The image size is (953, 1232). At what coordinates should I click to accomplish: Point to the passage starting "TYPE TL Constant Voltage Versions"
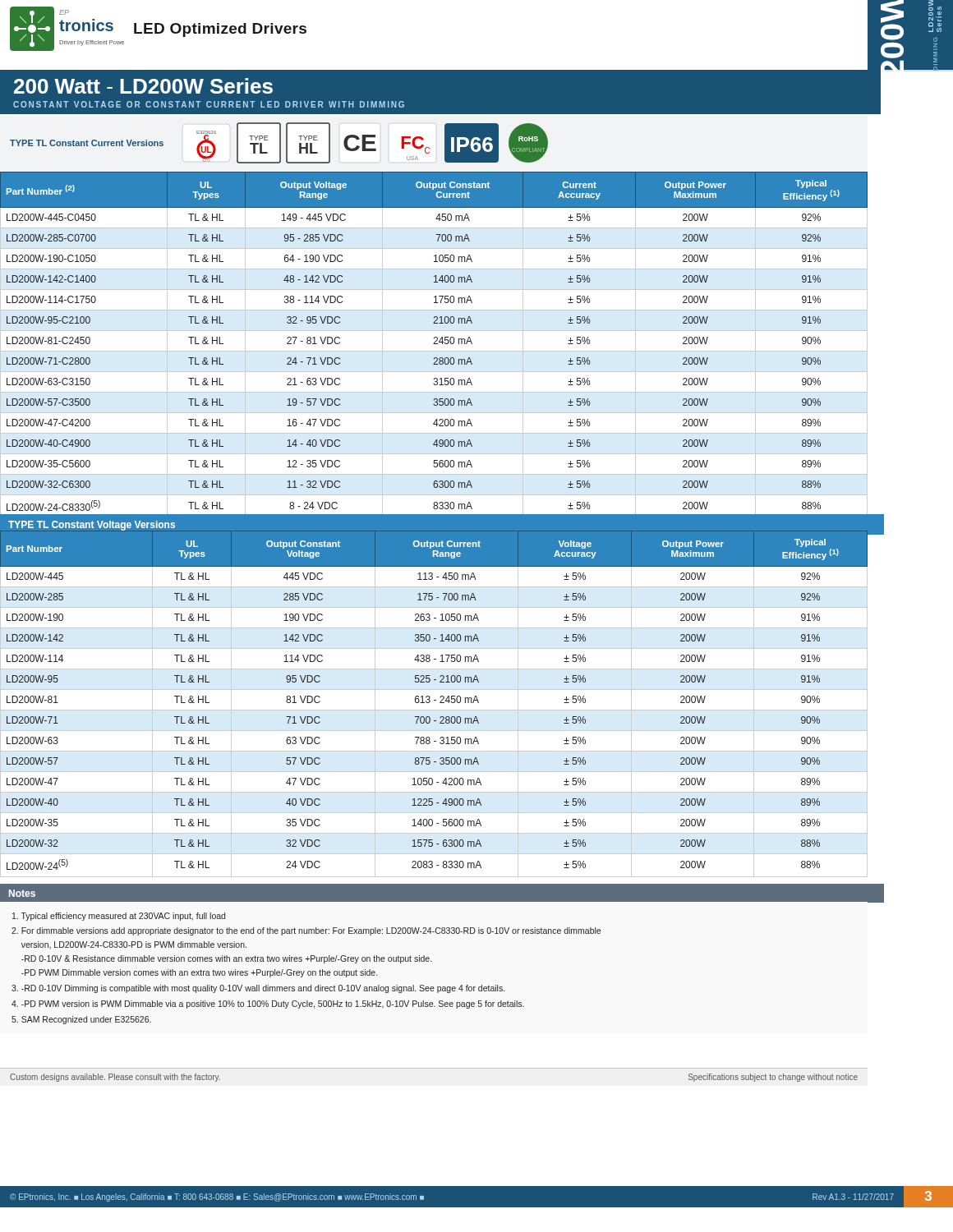92,525
